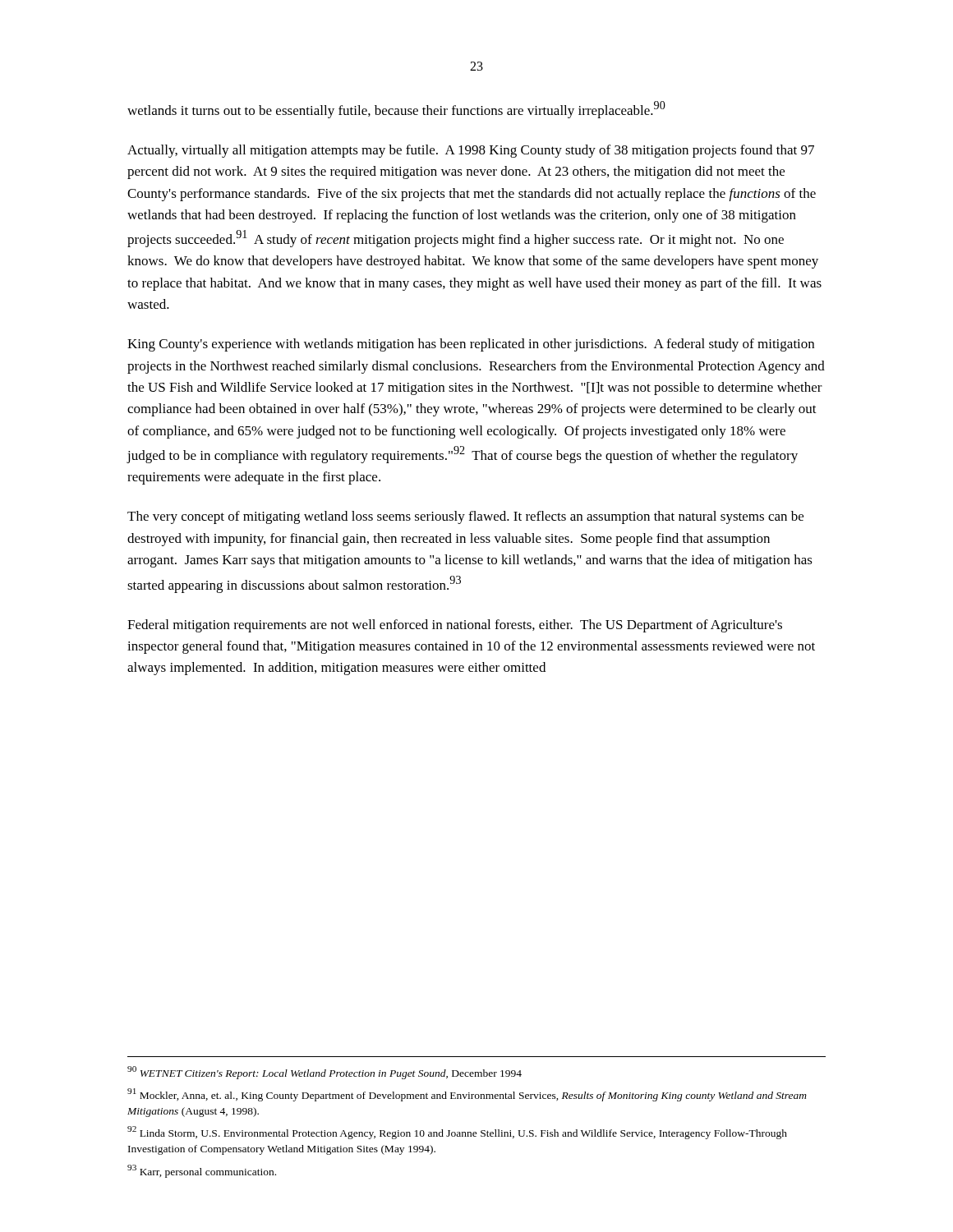Point to the passage starting "Actually, virtually all mitigation attempts"
953x1232 pixels.
click(x=474, y=227)
